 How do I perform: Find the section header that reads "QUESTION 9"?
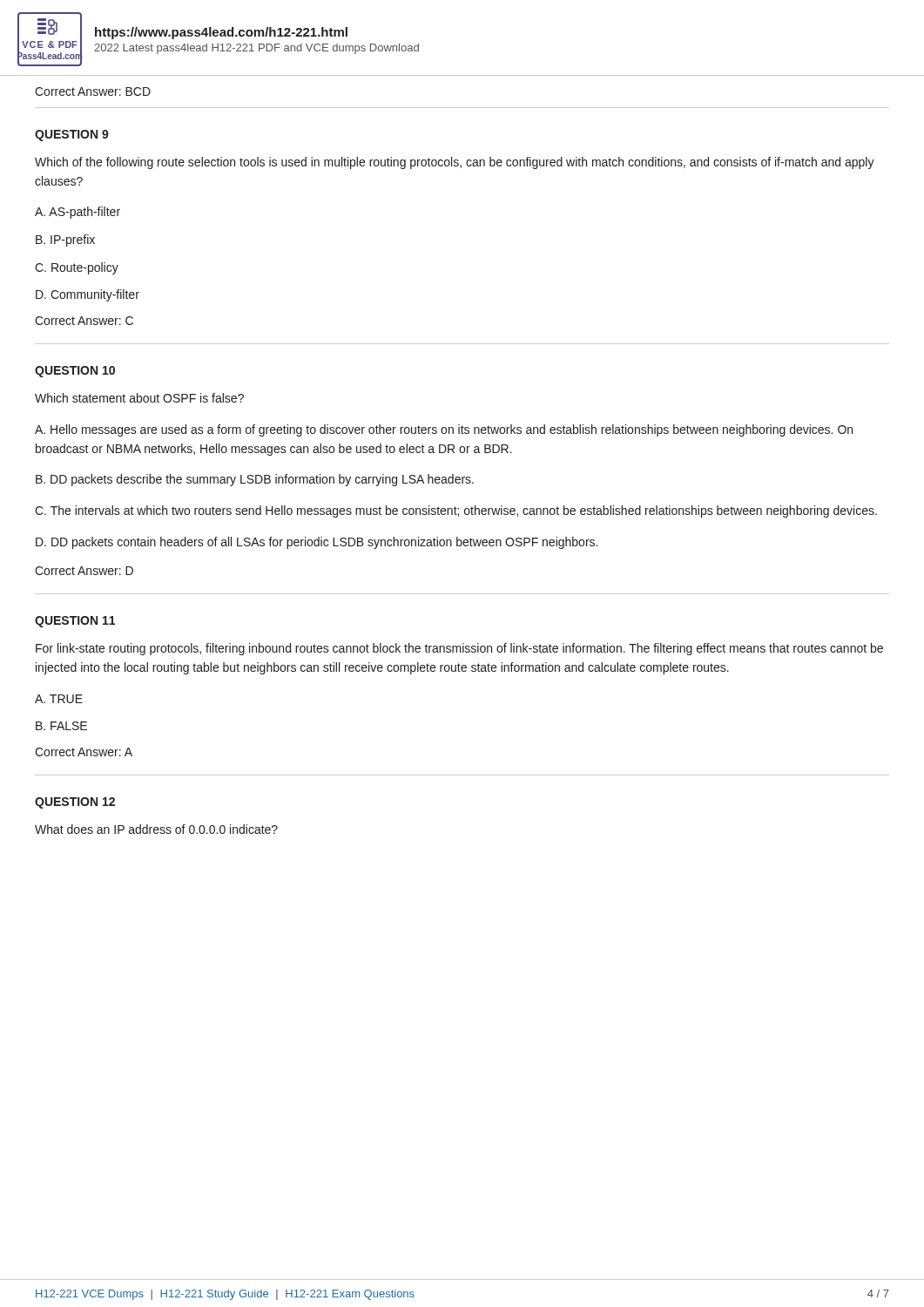[x=72, y=134]
